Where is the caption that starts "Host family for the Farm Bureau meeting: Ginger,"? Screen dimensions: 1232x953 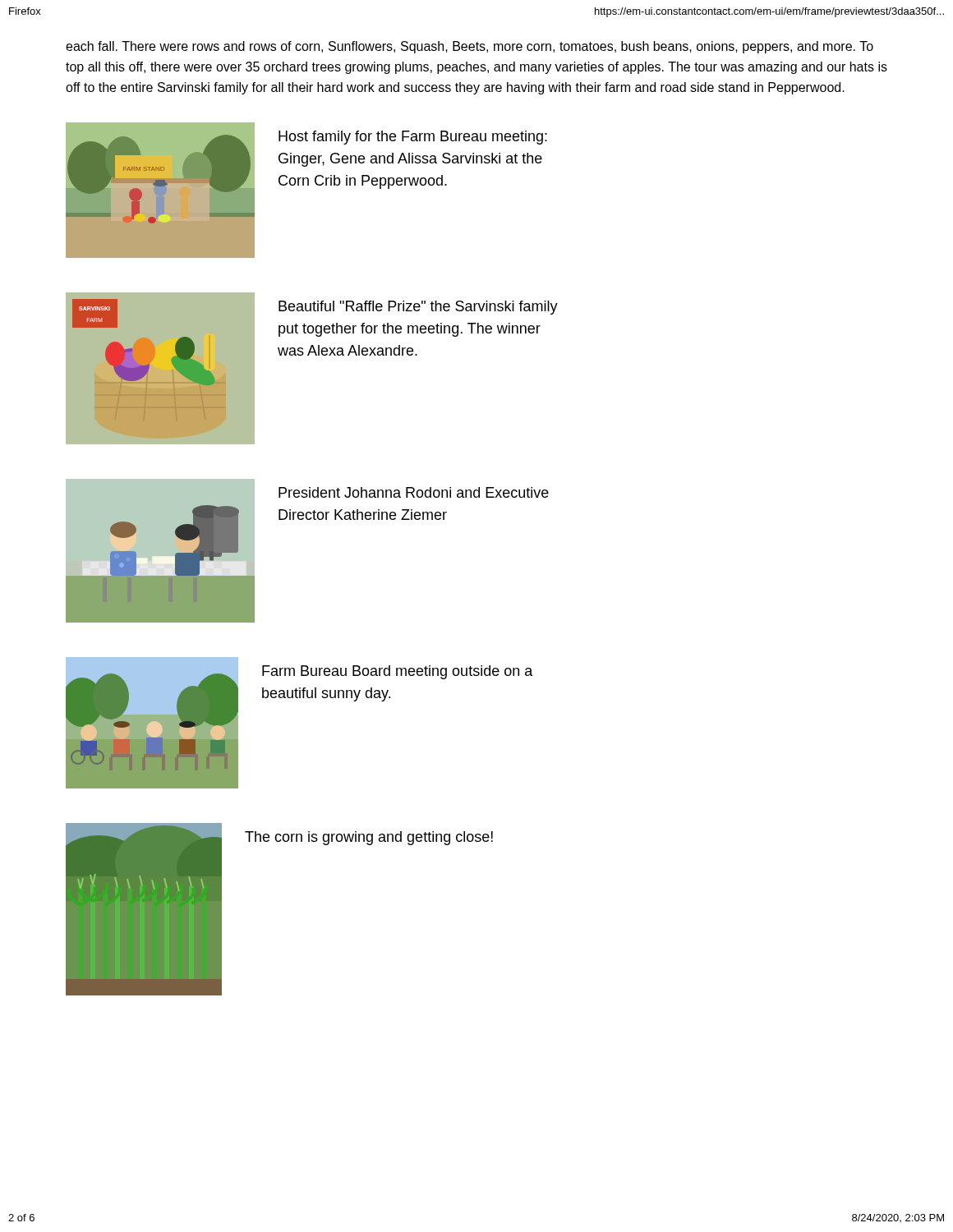tap(413, 159)
